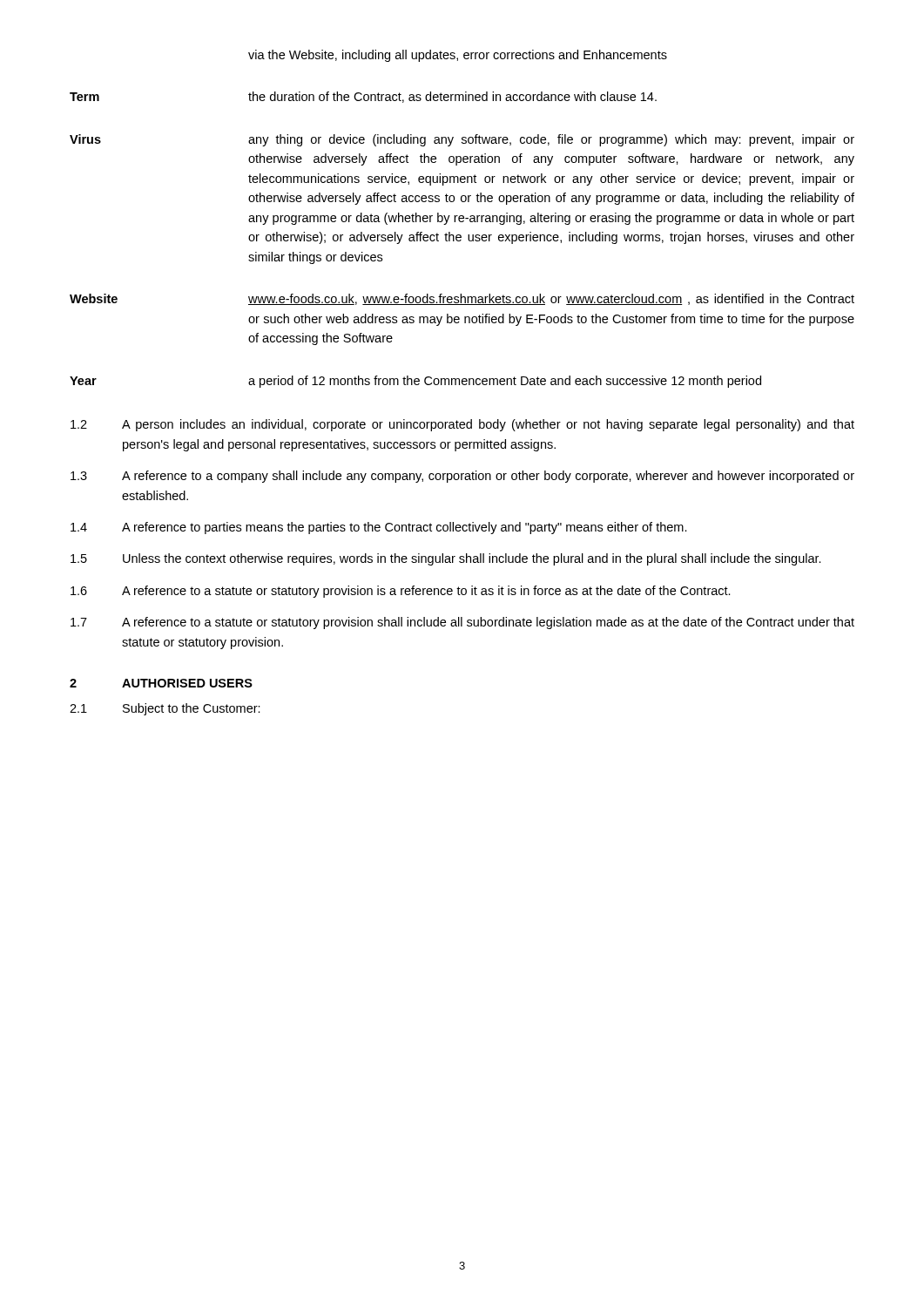
Task: Click on the list item that reads "Virus any thing or device"
Action: 462,198
